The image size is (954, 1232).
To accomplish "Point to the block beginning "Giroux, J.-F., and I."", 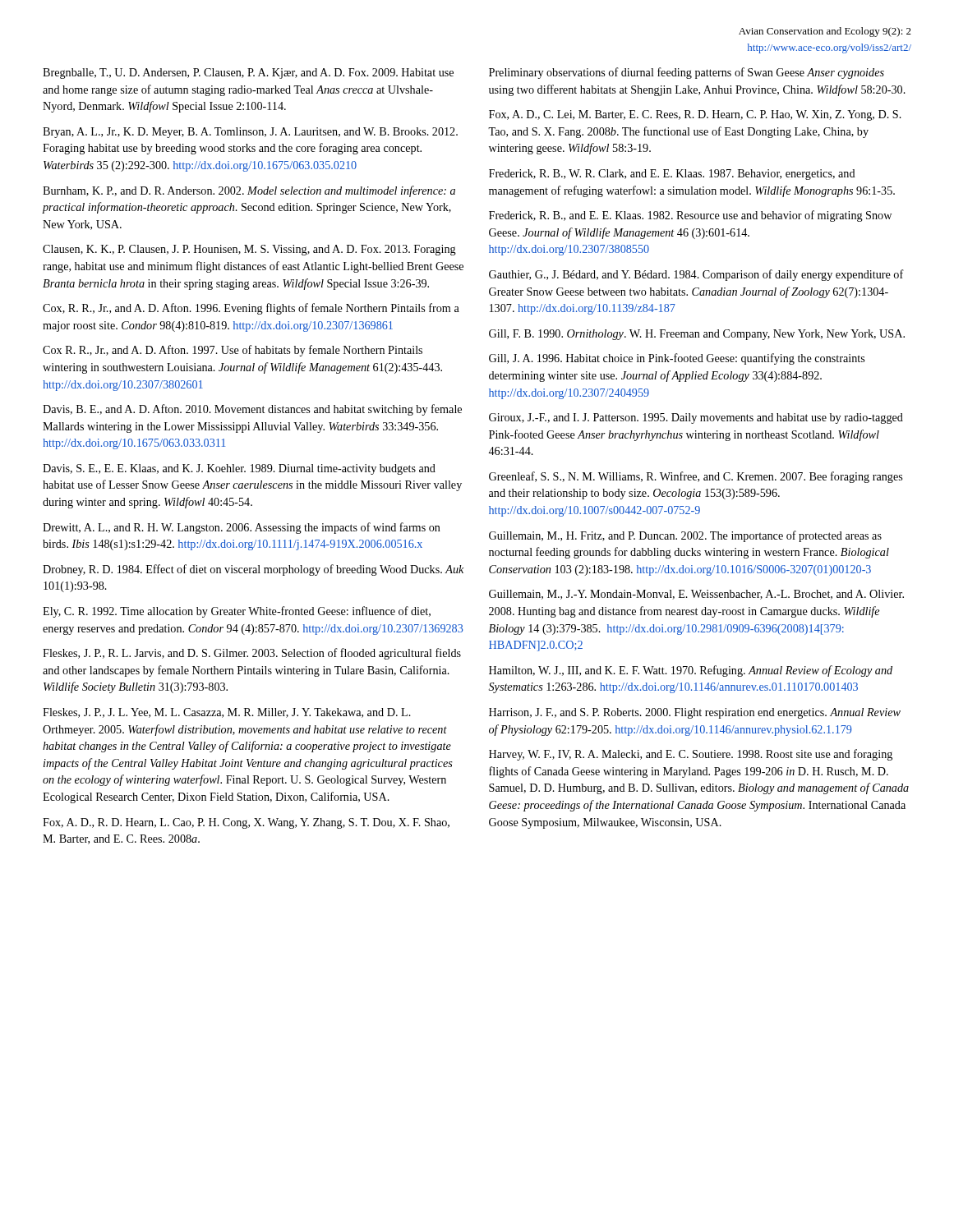I will (696, 434).
